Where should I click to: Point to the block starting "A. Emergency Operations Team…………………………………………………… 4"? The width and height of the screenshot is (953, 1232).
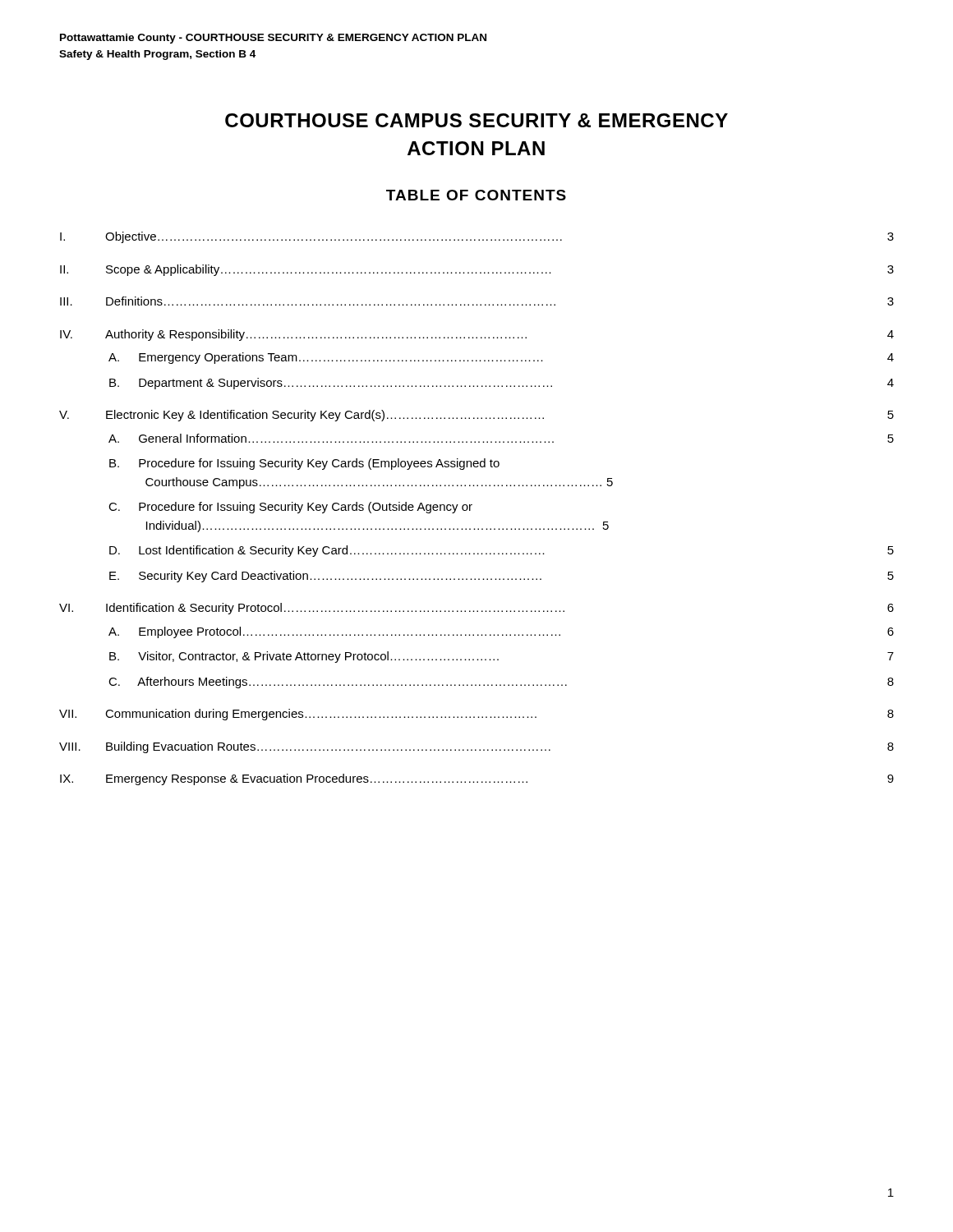pos(501,358)
